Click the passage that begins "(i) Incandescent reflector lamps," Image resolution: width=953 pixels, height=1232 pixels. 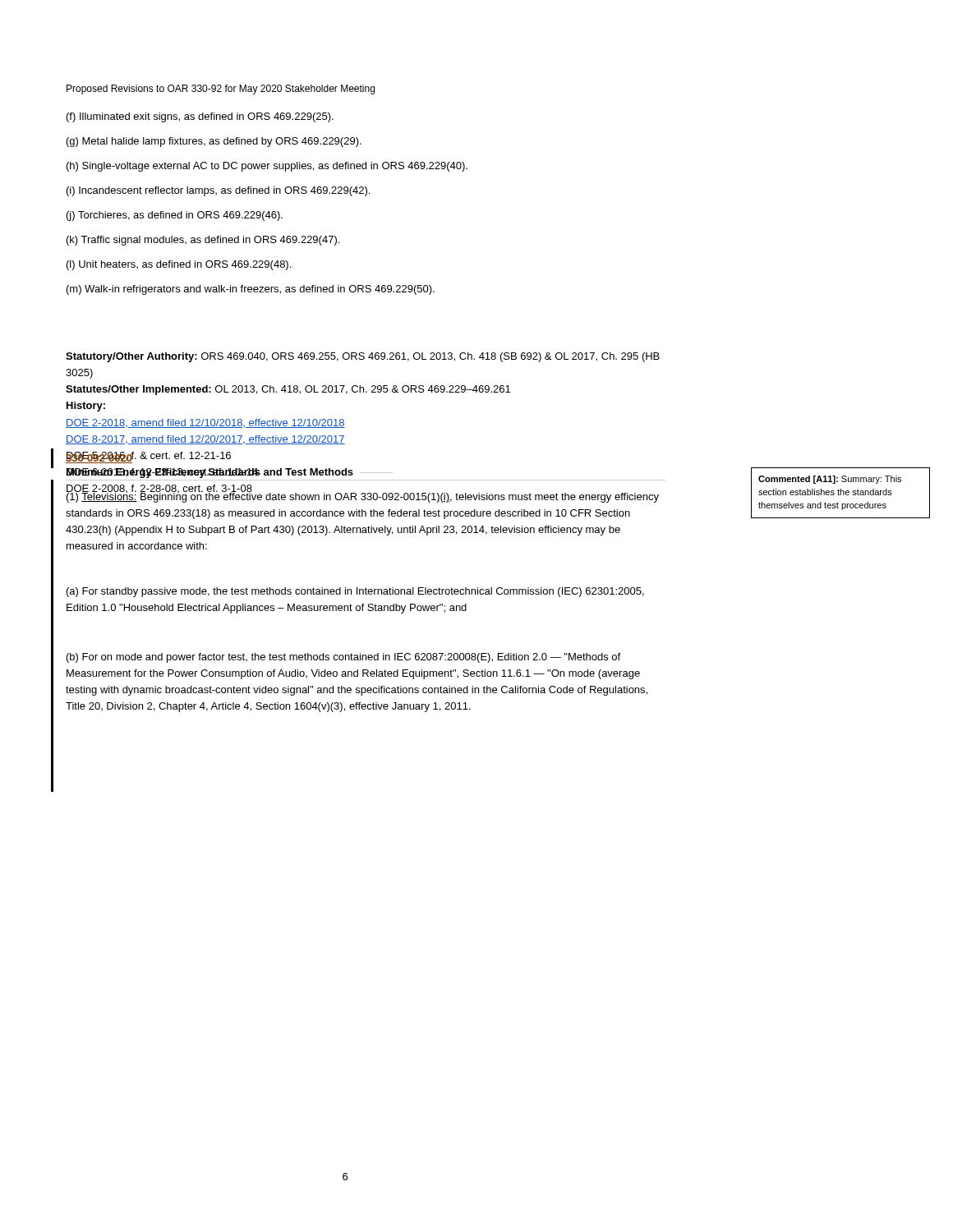click(362, 190)
